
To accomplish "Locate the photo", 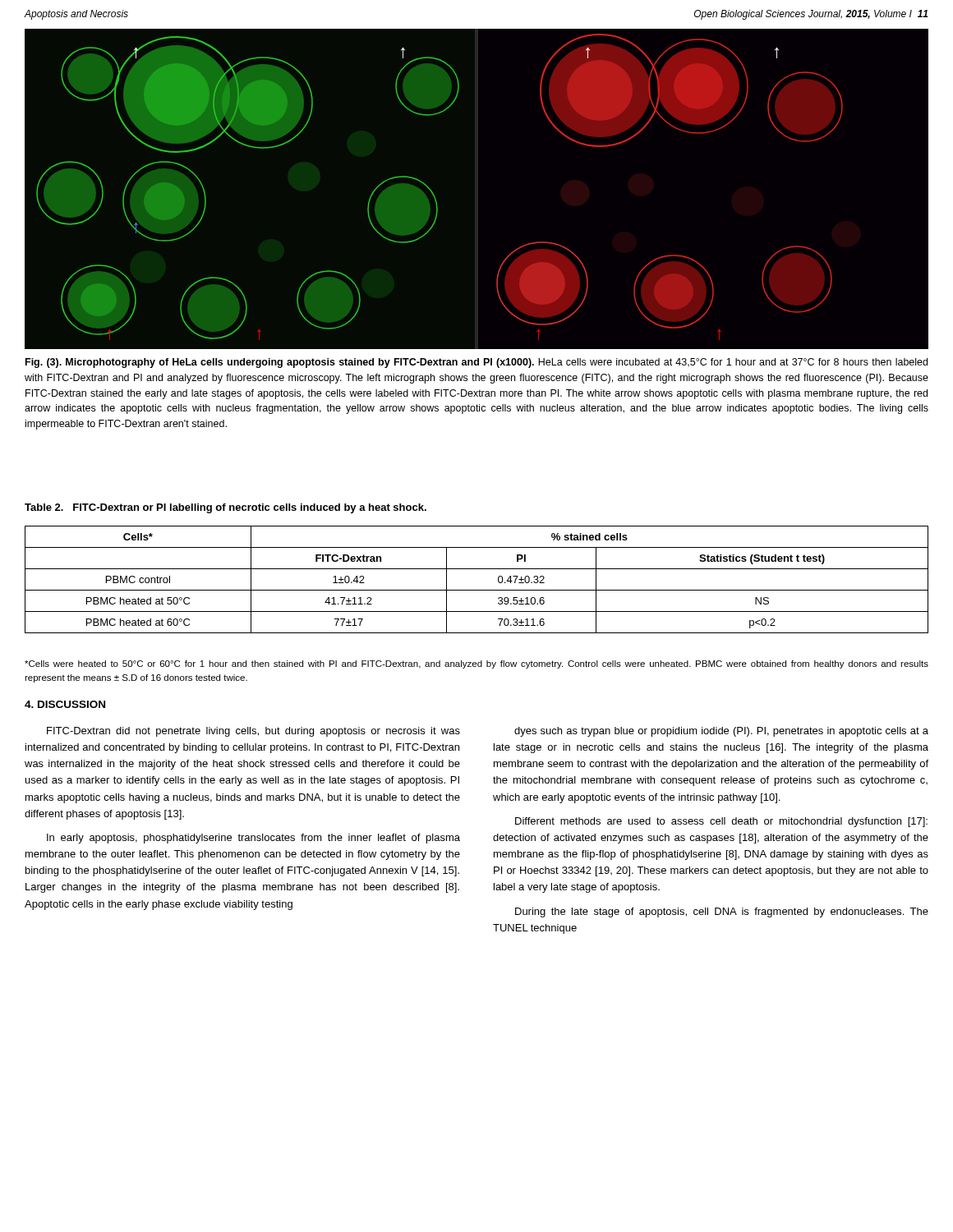I will [476, 189].
